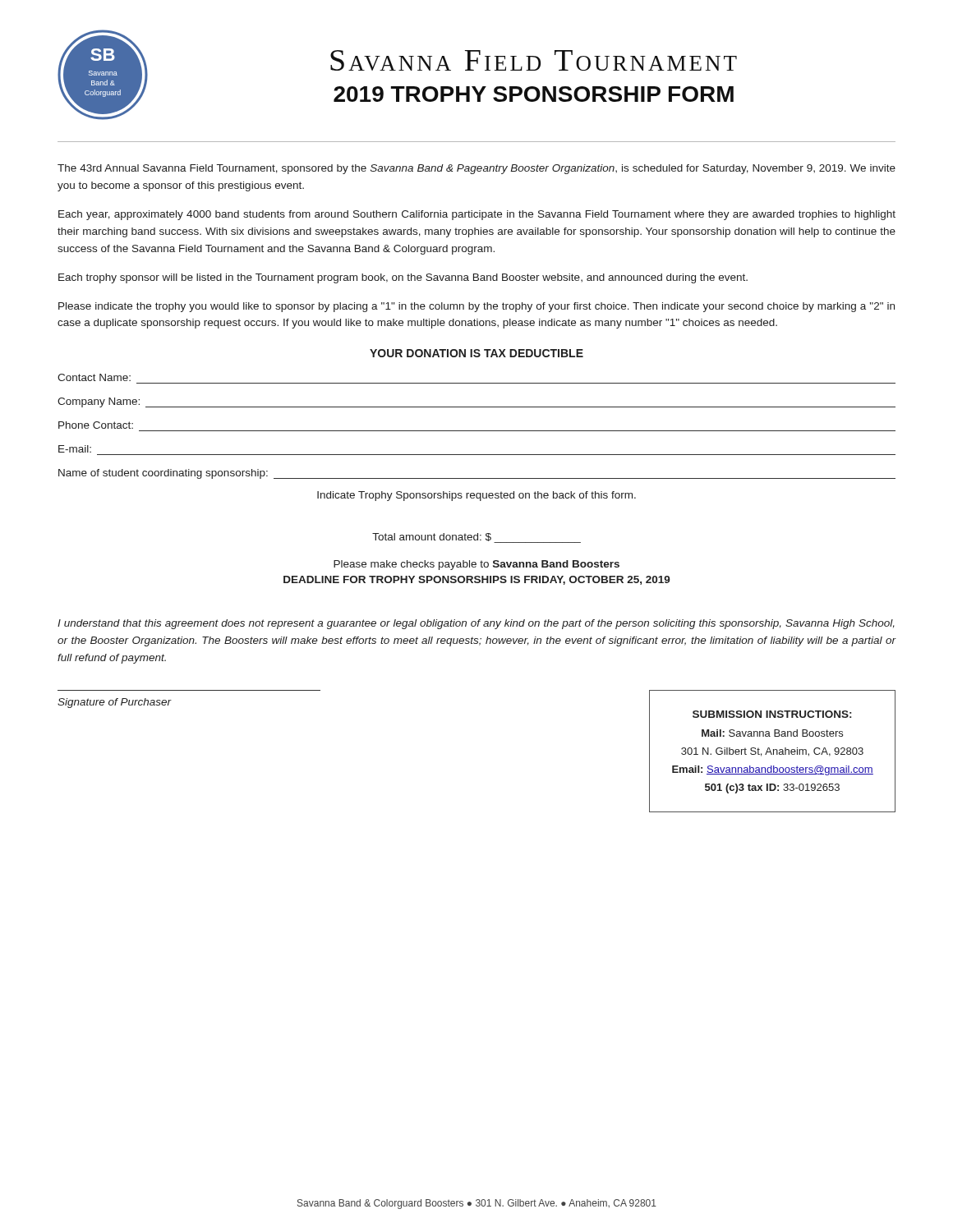Click where it says "Phone Contact:"
Viewport: 953px width, 1232px height.
(476, 424)
